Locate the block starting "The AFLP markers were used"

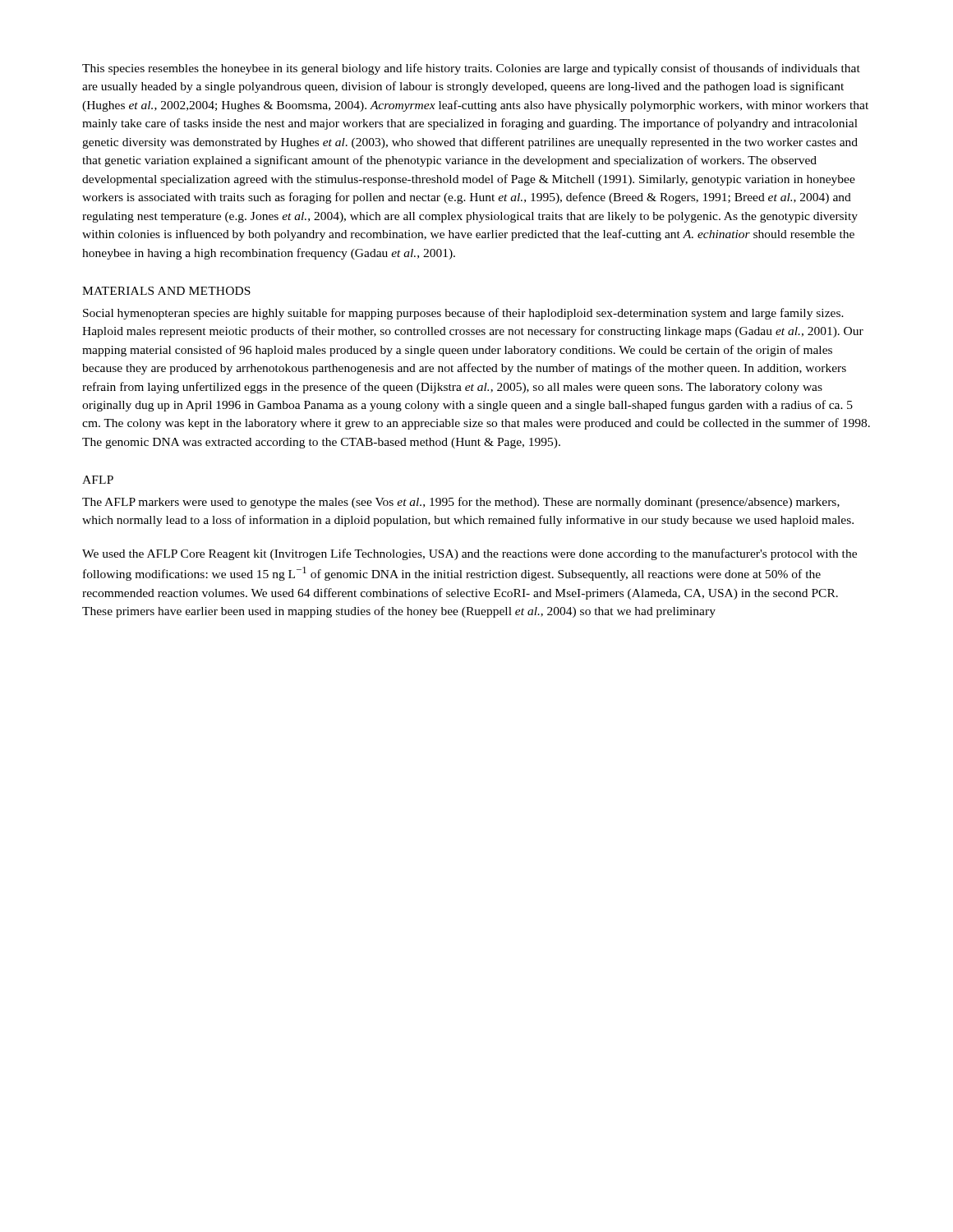point(468,510)
